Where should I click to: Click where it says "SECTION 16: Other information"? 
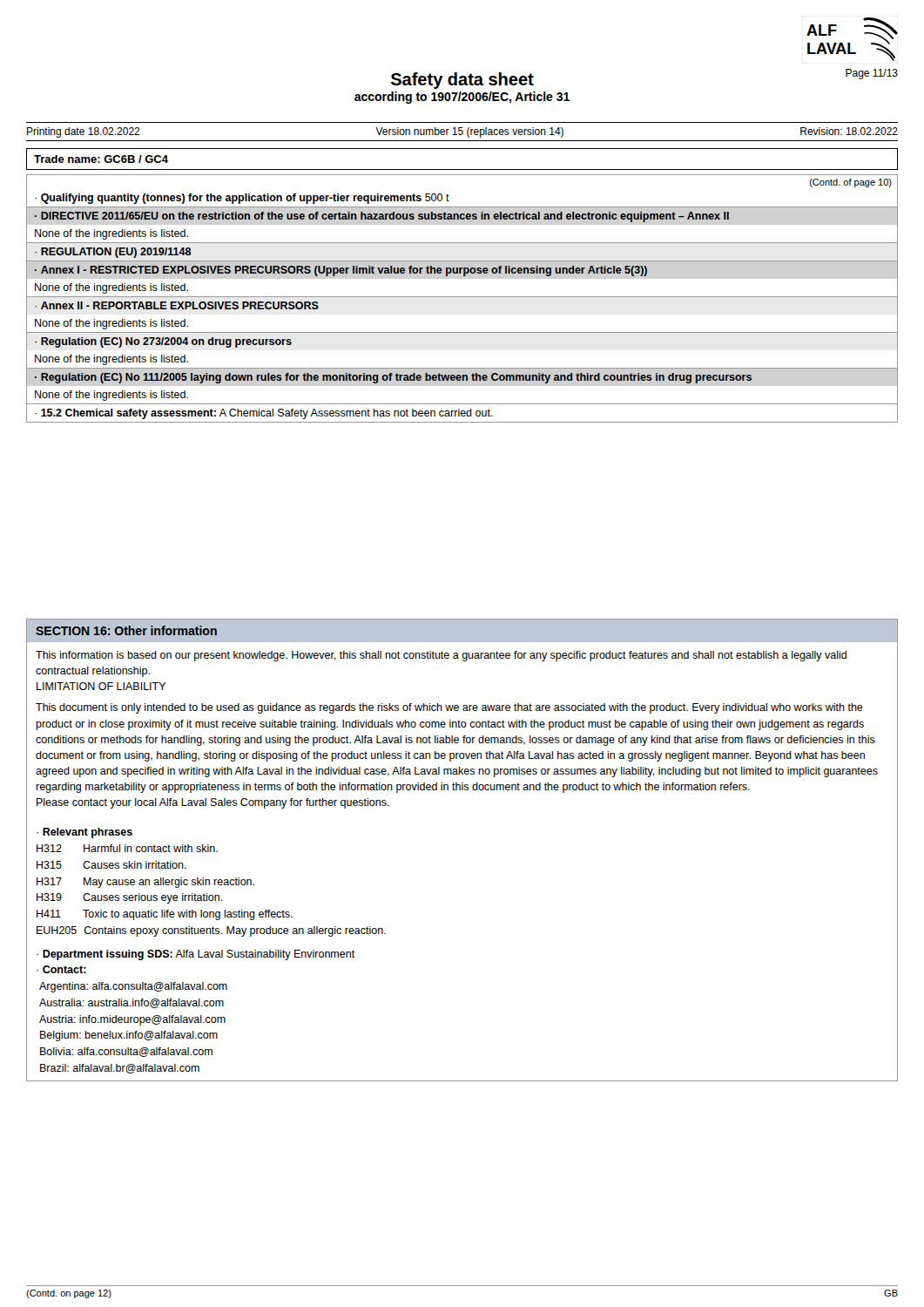tap(126, 631)
